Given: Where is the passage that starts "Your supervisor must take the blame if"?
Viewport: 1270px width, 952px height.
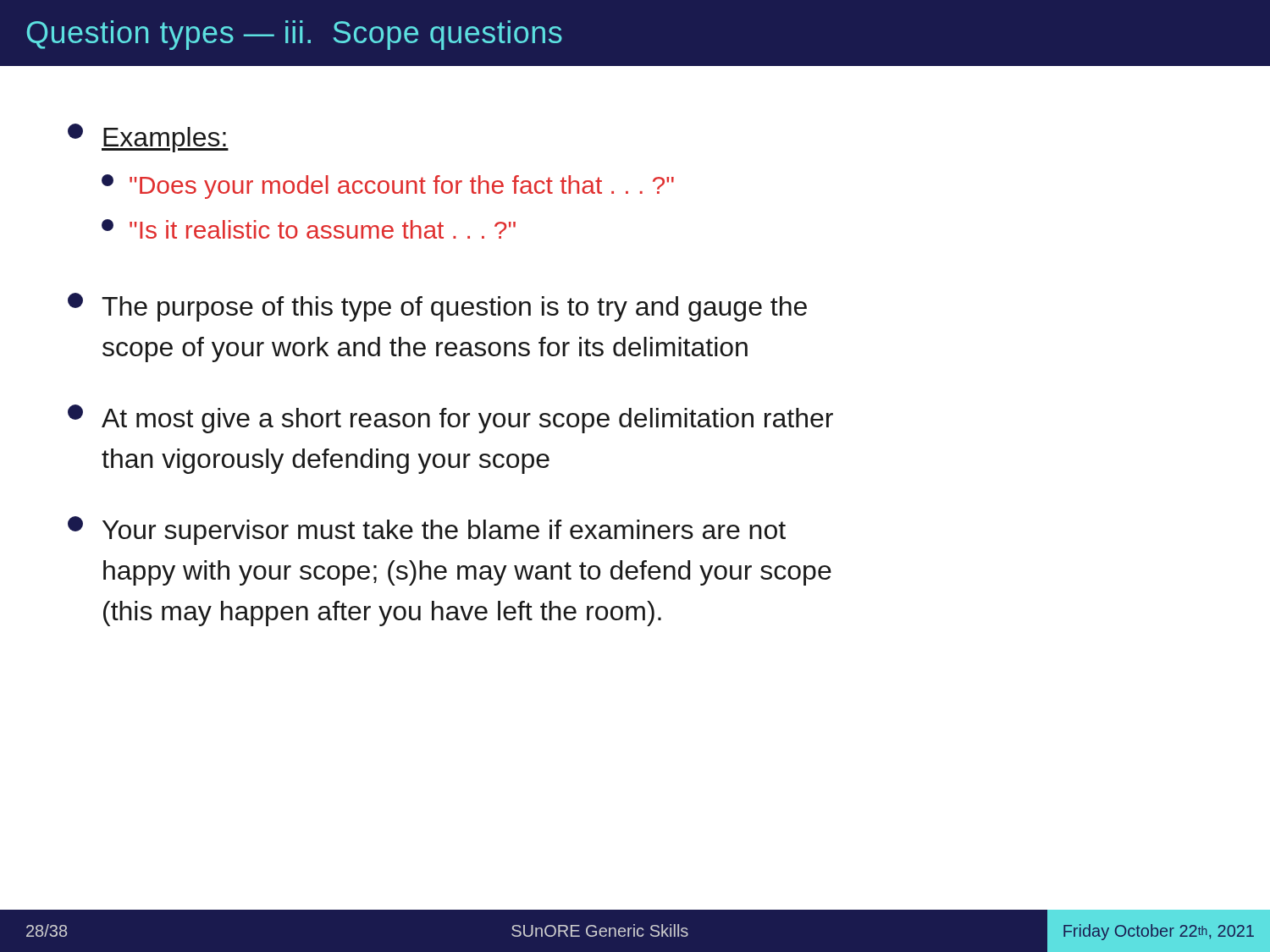Looking at the screenshot, I should [x=450, y=570].
